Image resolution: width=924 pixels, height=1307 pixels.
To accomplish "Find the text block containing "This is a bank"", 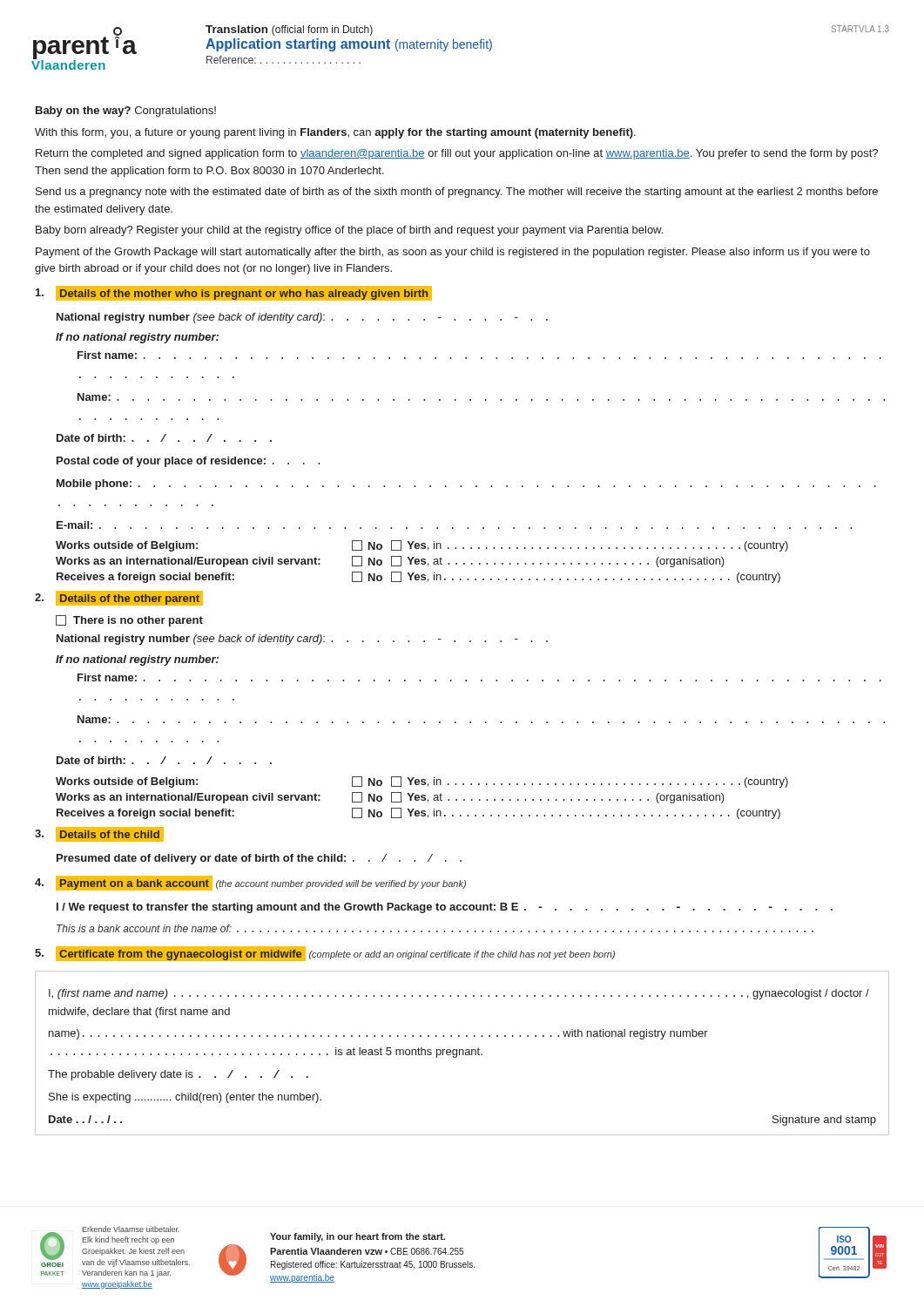I will tap(436, 929).
